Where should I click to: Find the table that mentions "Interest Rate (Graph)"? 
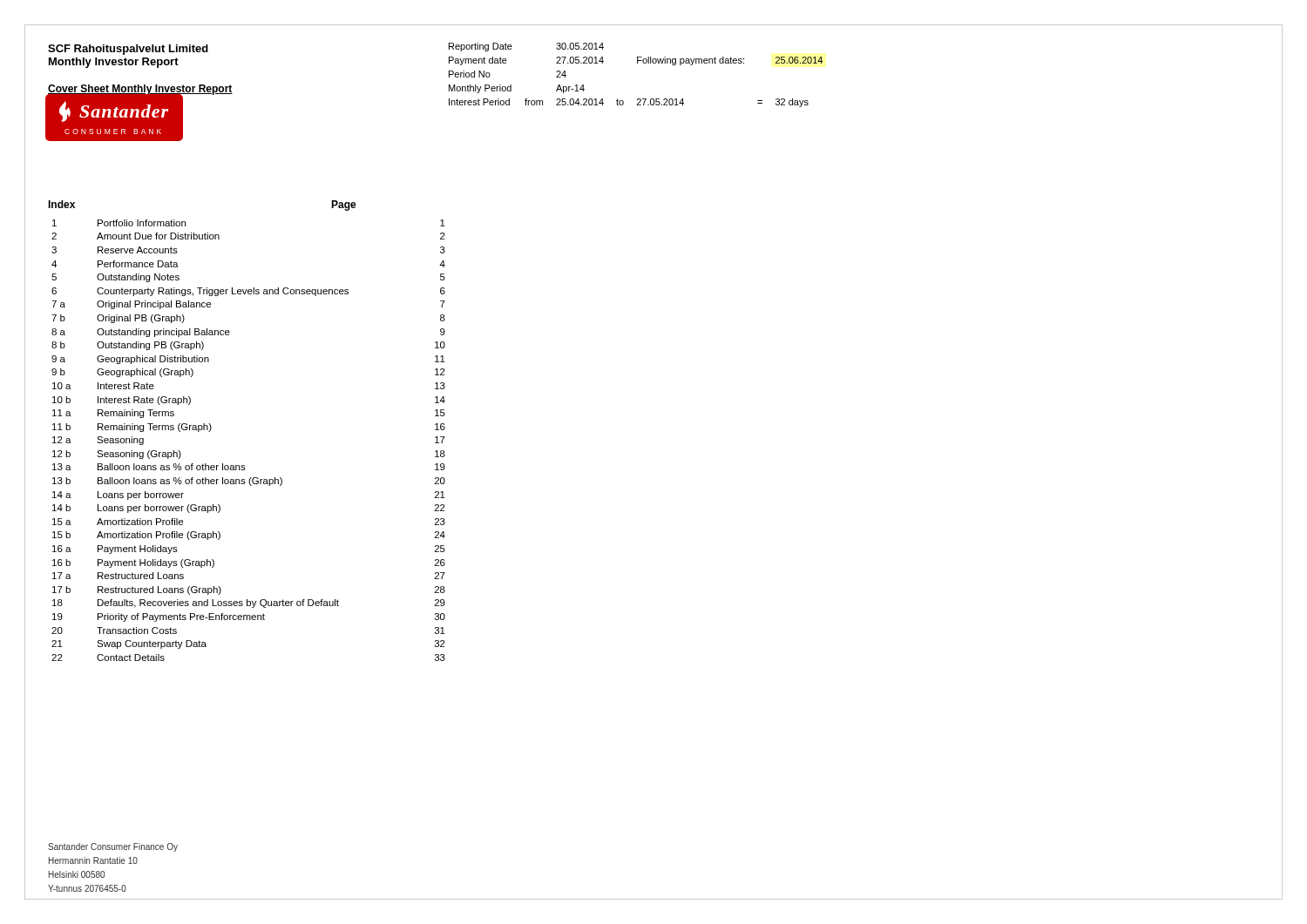(x=248, y=440)
